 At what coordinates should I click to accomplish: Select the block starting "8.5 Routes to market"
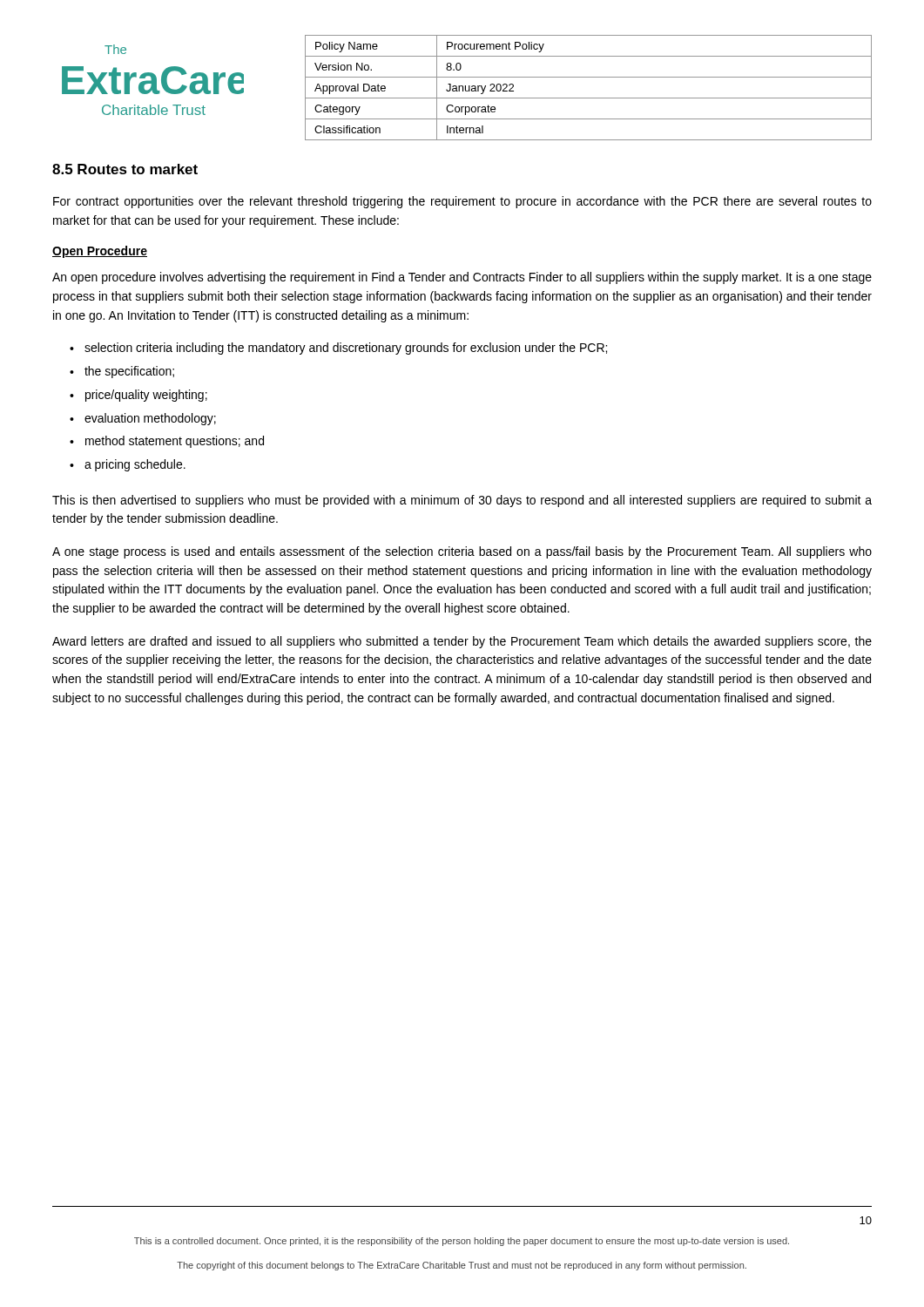pos(125,169)
